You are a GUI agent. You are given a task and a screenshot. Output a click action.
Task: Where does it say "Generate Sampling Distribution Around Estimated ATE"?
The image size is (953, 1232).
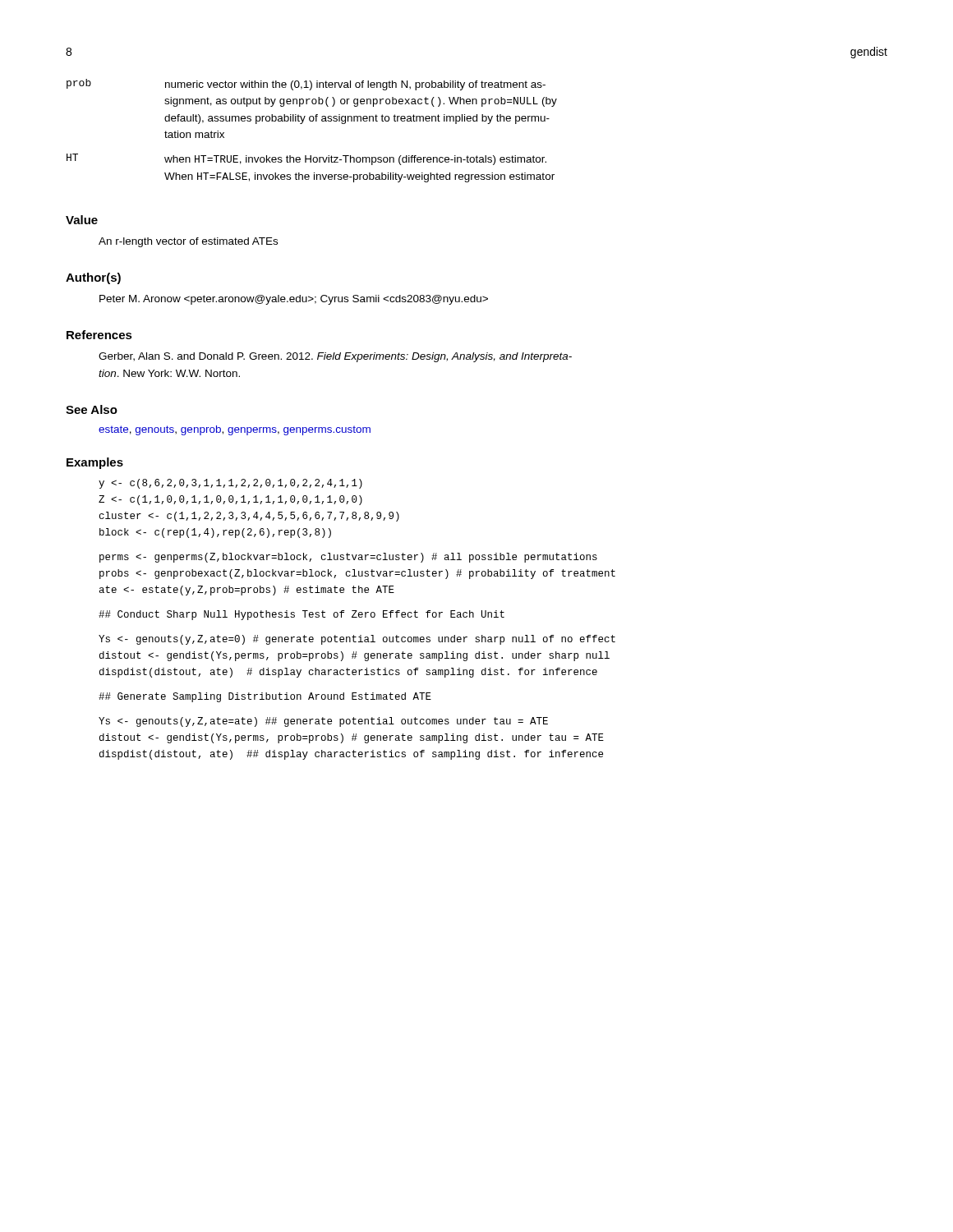265,697
